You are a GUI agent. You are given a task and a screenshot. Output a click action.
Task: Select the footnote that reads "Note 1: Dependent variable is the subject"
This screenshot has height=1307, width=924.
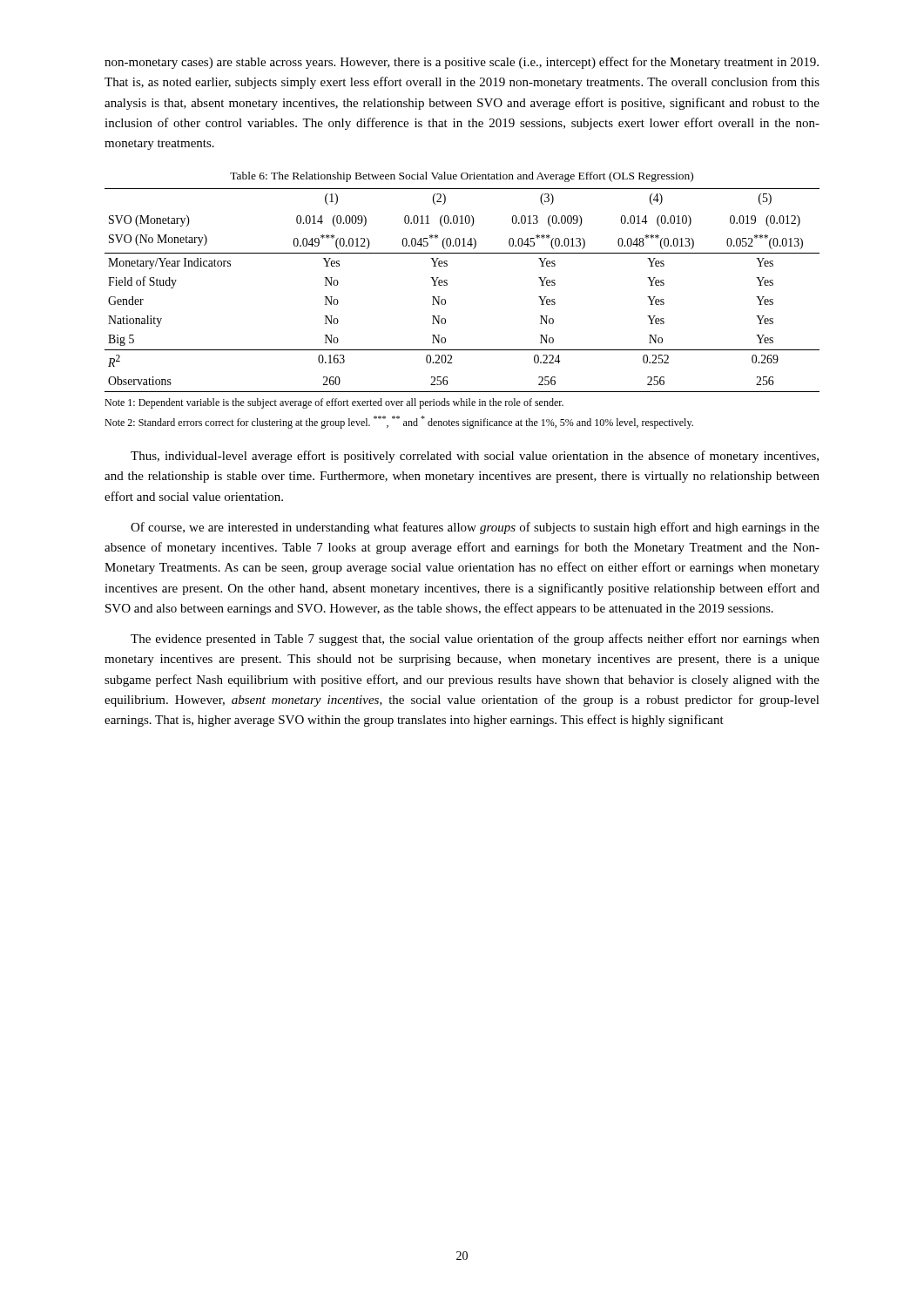click(462, 404)
